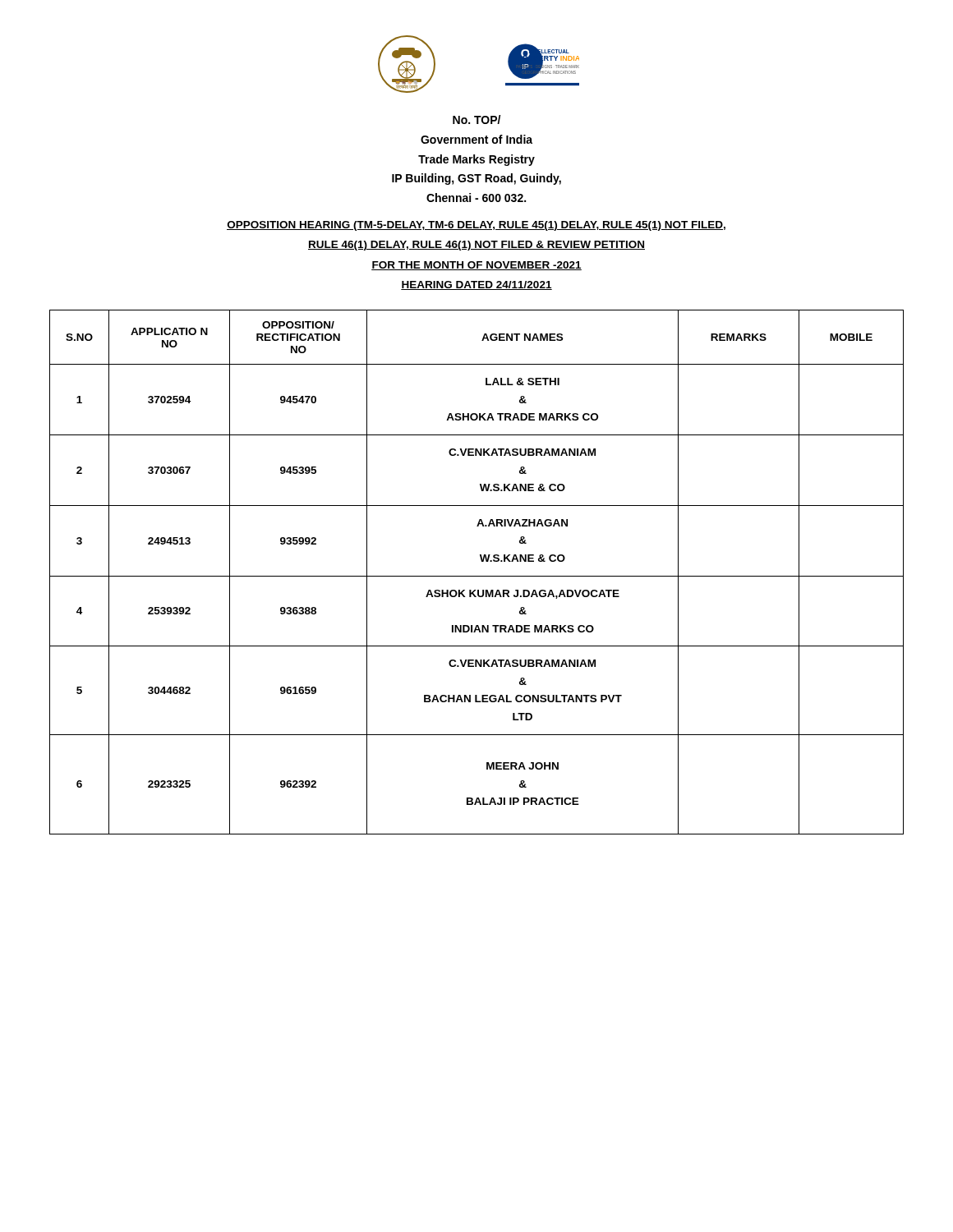Select the title

pos(476,255)
